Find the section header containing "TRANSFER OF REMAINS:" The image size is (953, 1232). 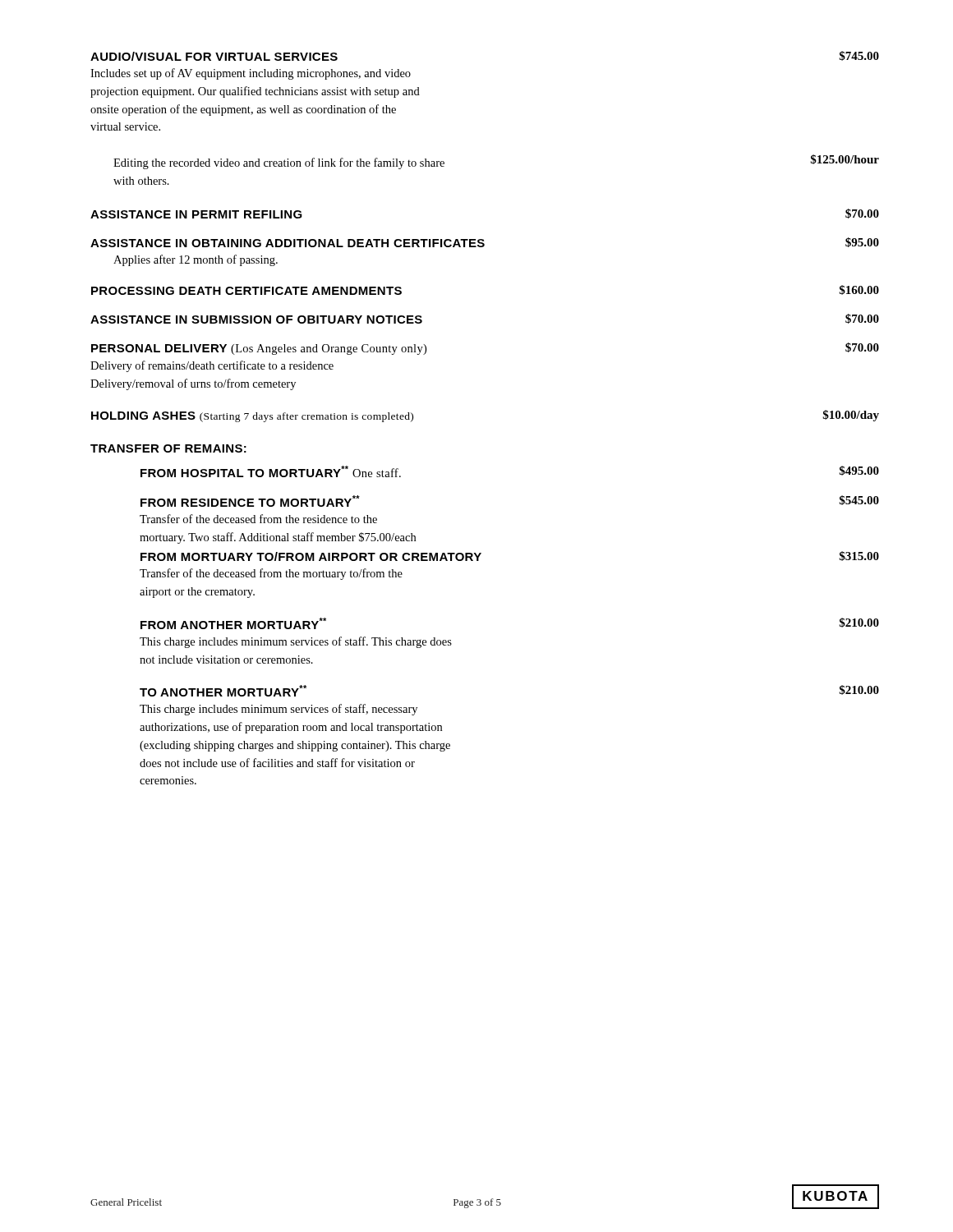click(169, 448)
